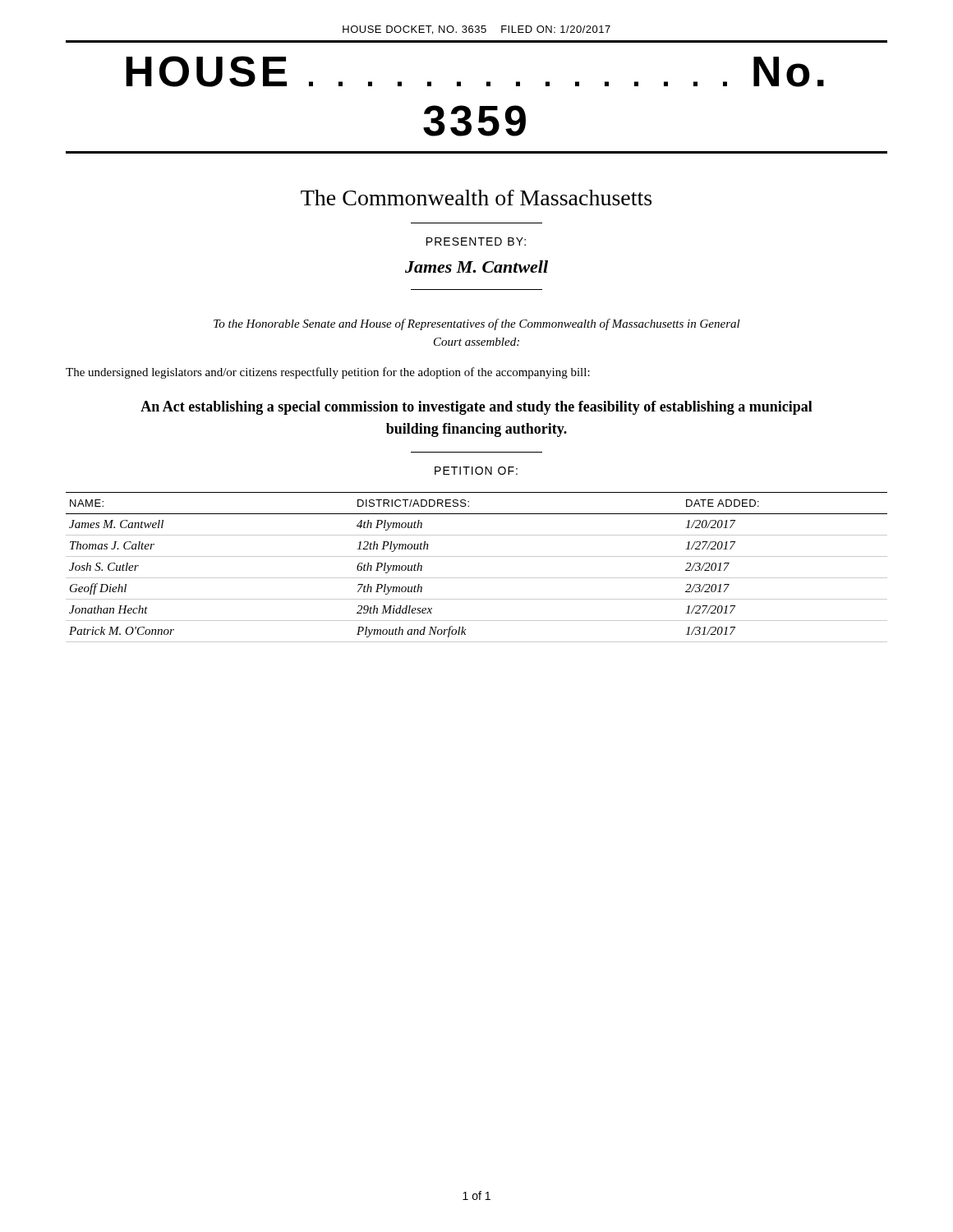This screenshot has height=1232, width=953.
Task: Find the section header on this page that starts "The Commonwealth of"
Action: click(x=476, y=197)
